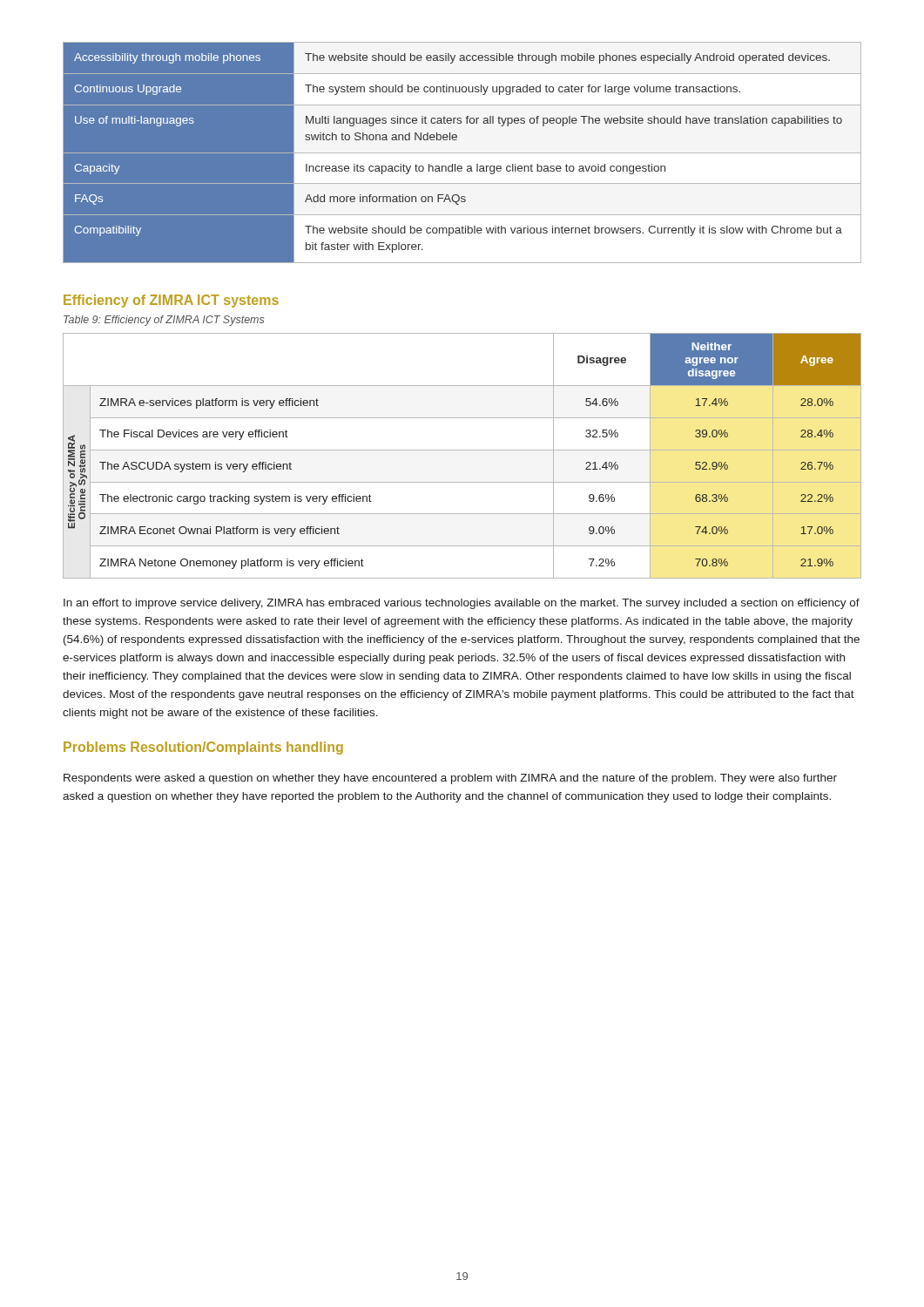Click on the text block that says "In an effort to improve service delivery, ZIMRA"

pyautogui.click(x=461, y=657)
